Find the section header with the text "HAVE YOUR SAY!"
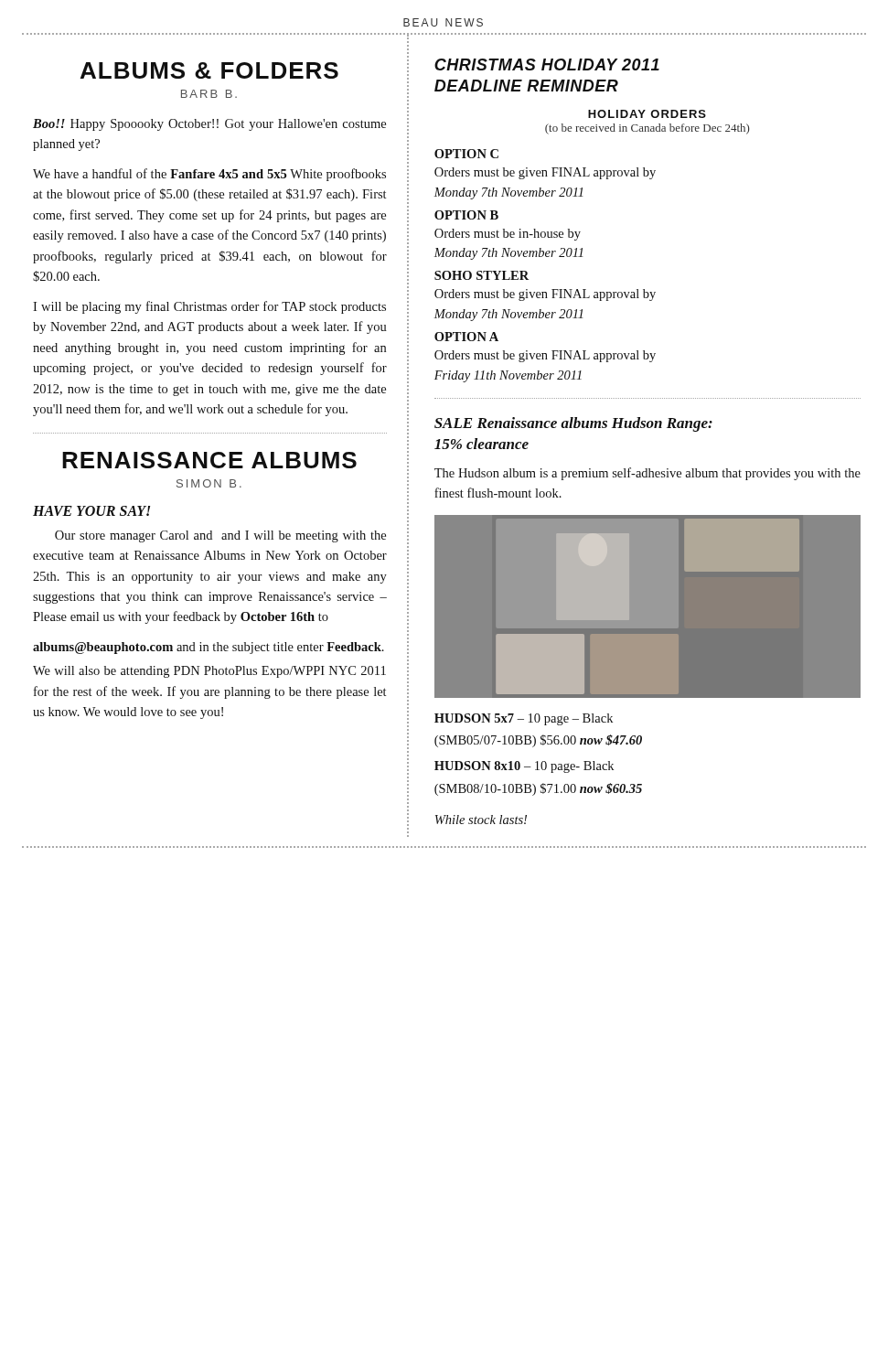Viewport: 888px width, 1372px height. (x=92, y=510)
